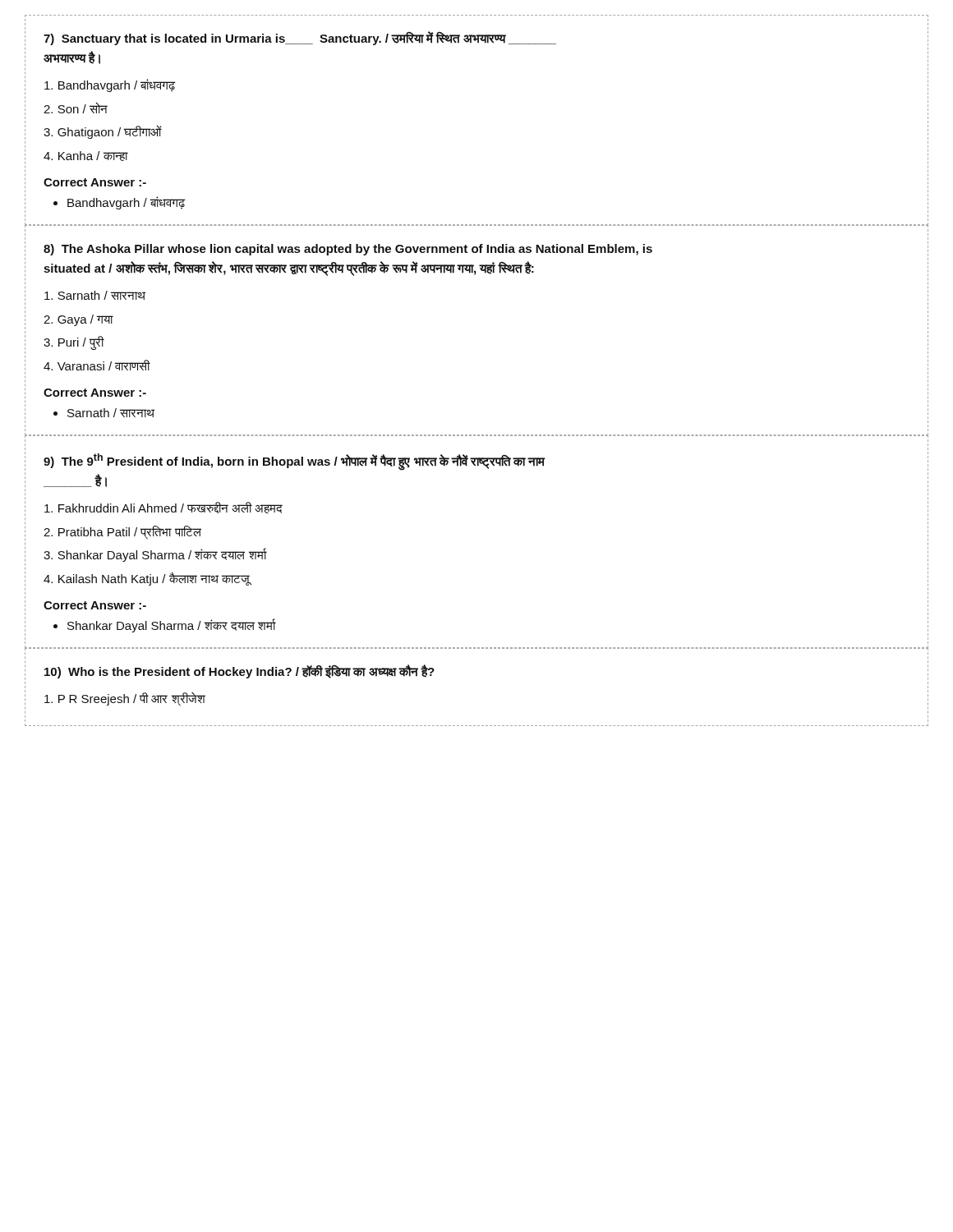Find the text block that says "8) The Ashoka Pillar whose"

[348, 250]
